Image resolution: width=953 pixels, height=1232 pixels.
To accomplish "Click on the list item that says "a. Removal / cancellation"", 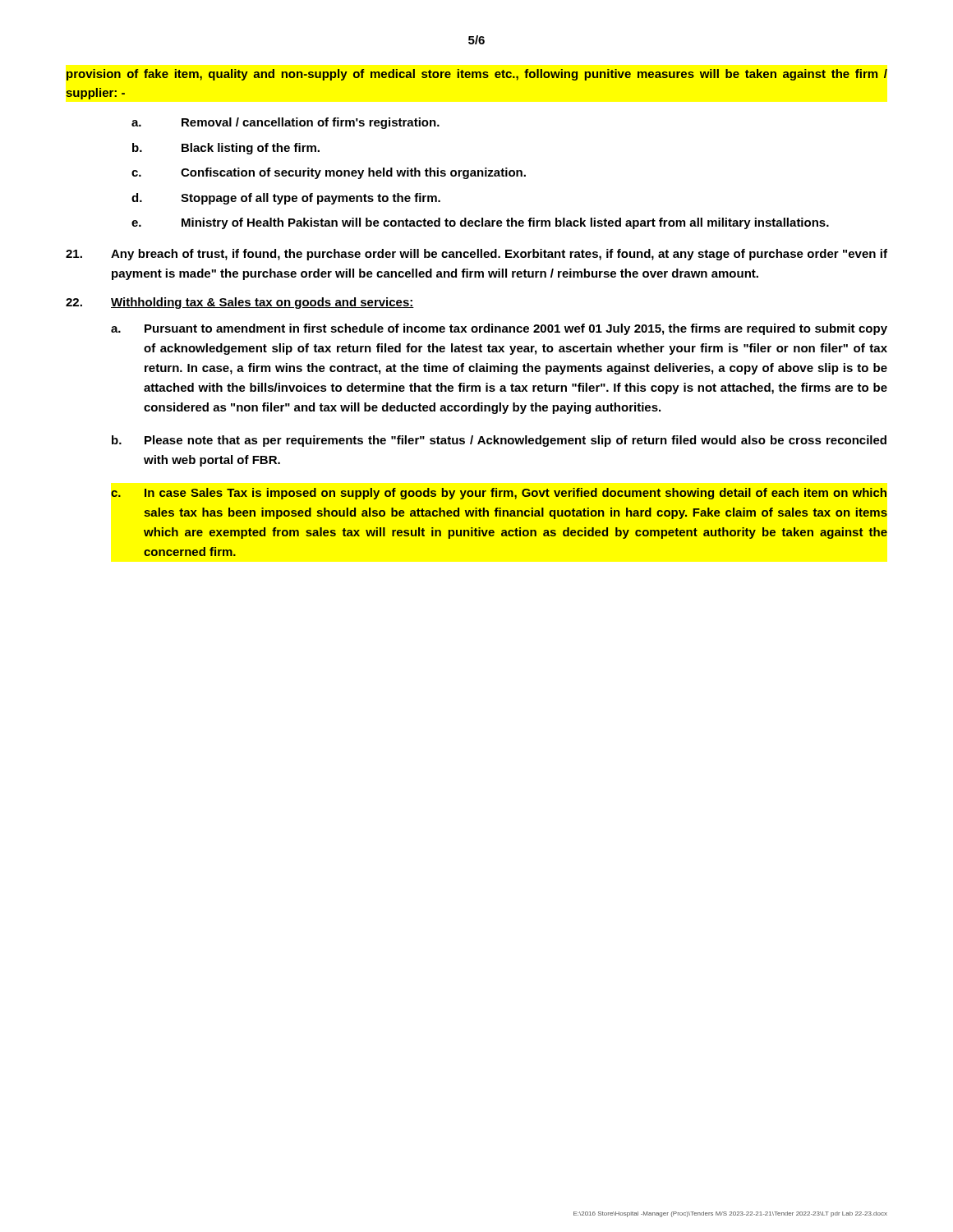I will 285,123.
